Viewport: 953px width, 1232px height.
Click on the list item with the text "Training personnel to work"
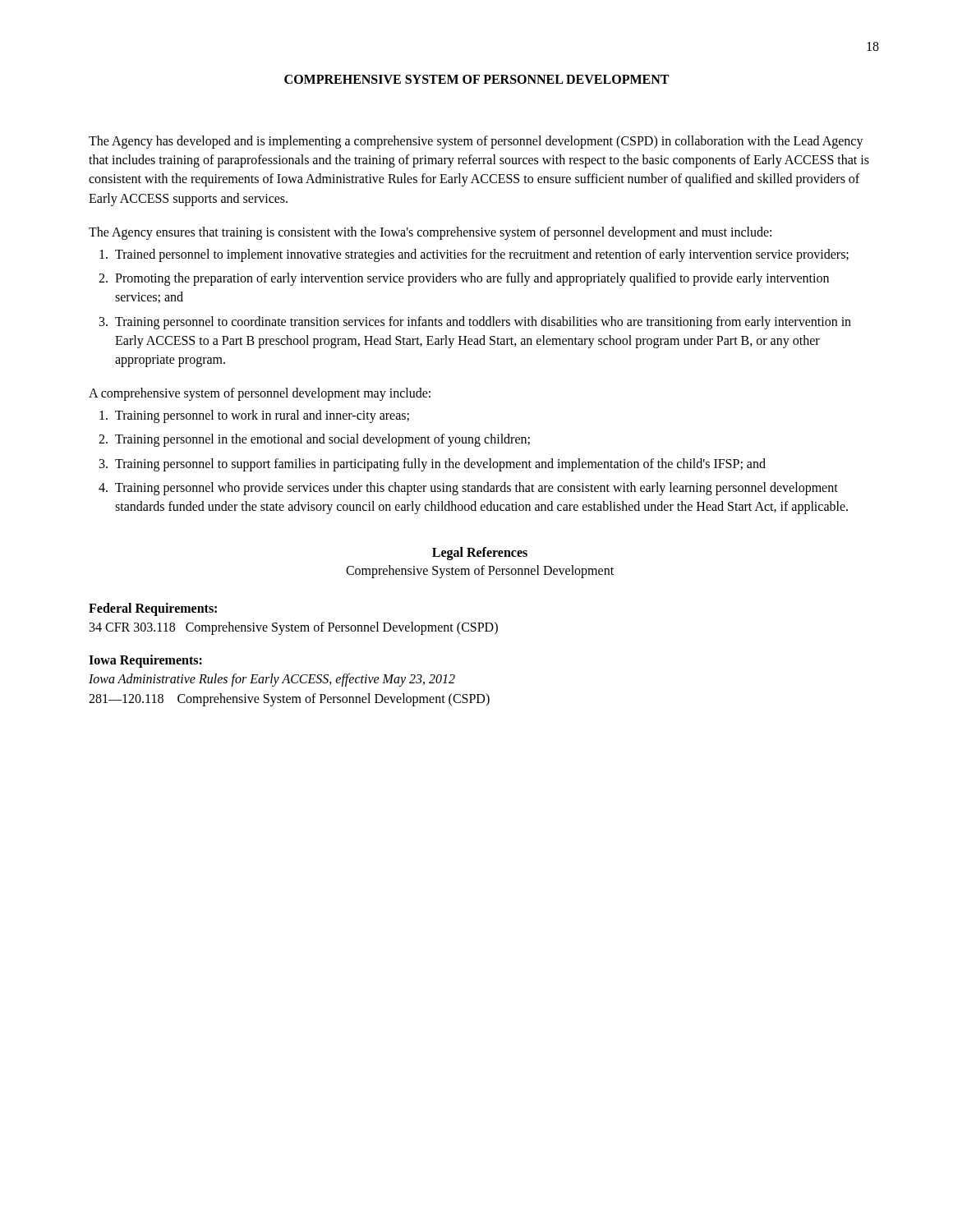coord(254,416)
